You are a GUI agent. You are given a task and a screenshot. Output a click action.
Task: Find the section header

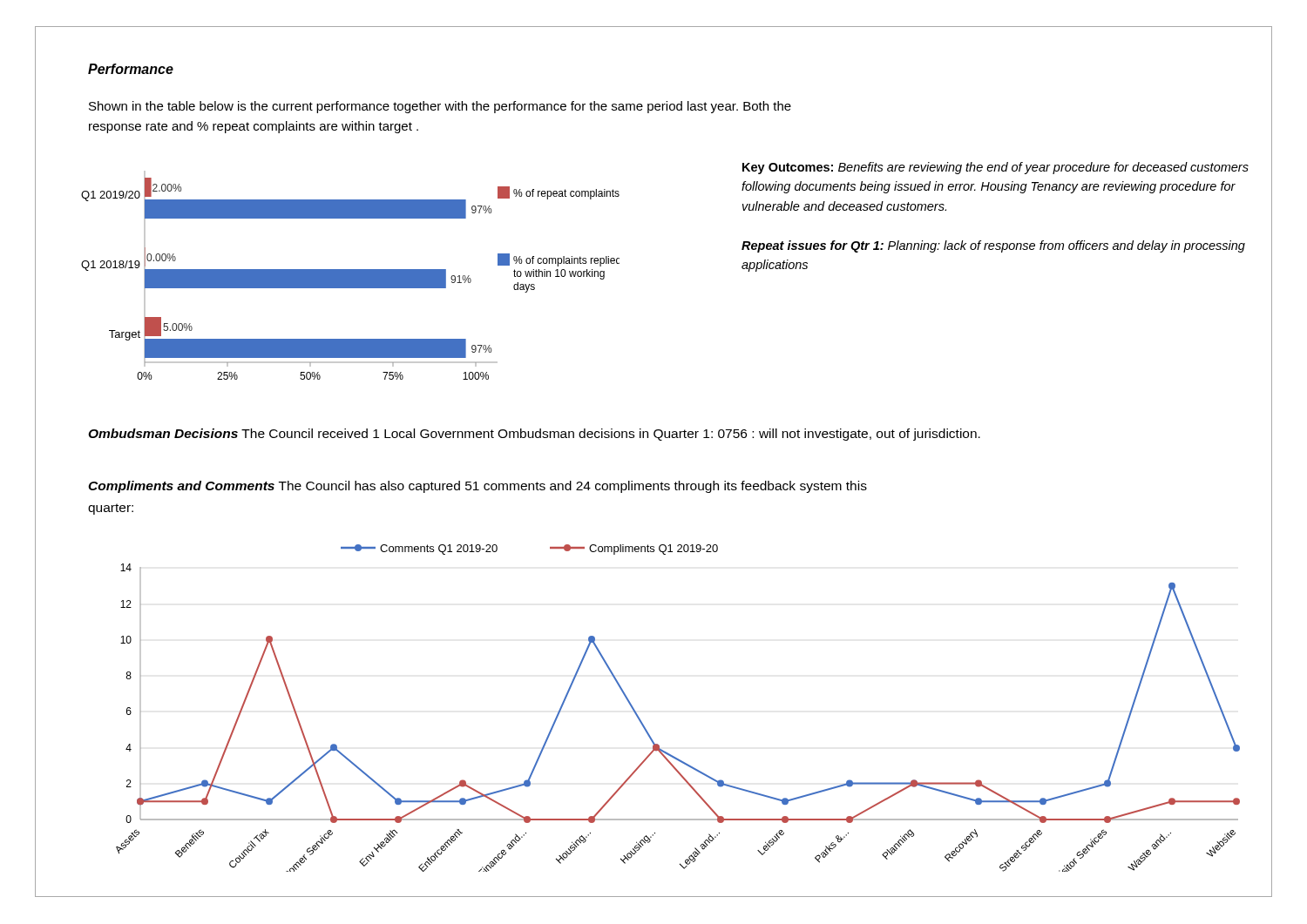(131, 69)
